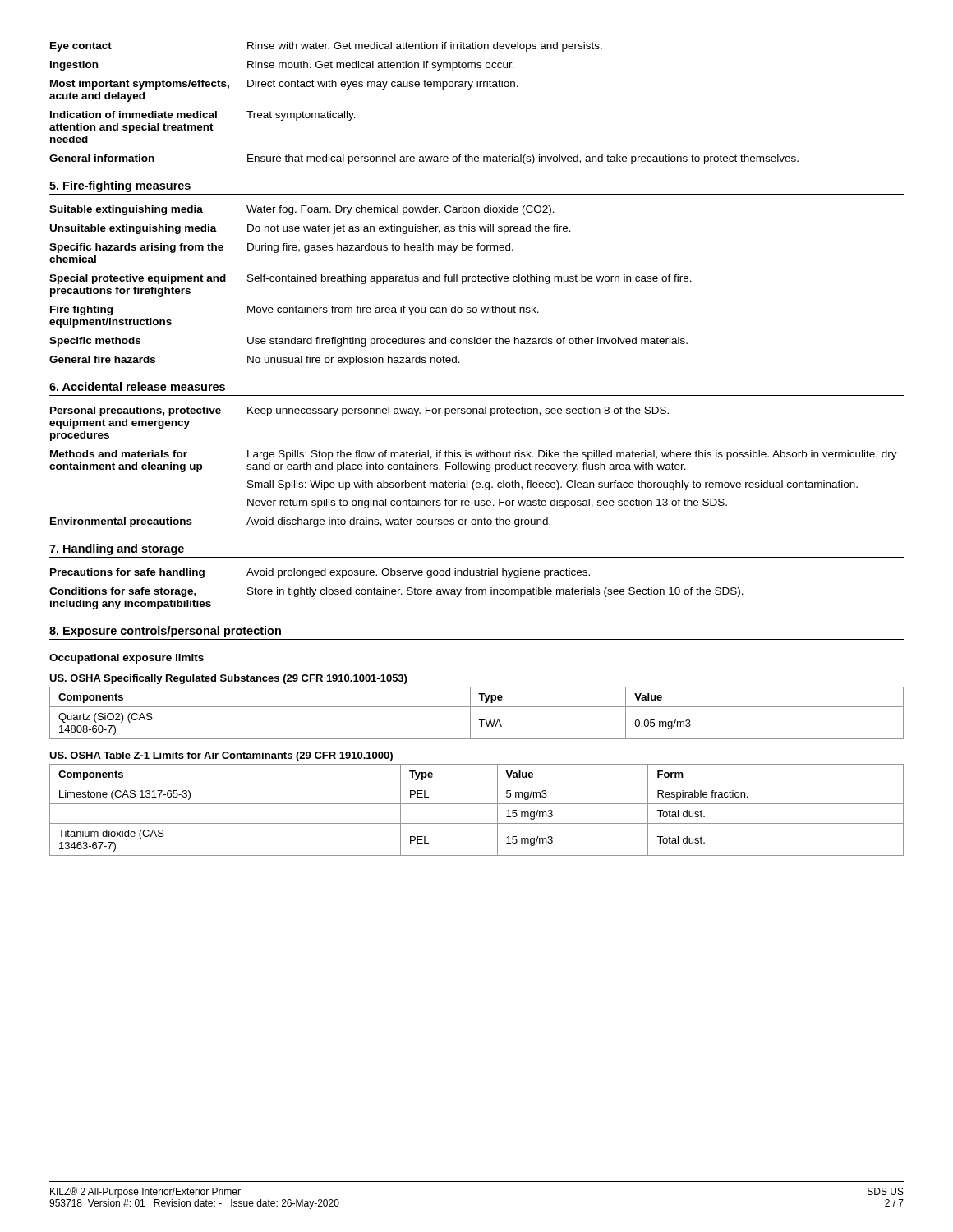Locate the passage starting "Occupational exposure limits"
The width and height of the screenshot is (953, 1232).
(127, 658)
